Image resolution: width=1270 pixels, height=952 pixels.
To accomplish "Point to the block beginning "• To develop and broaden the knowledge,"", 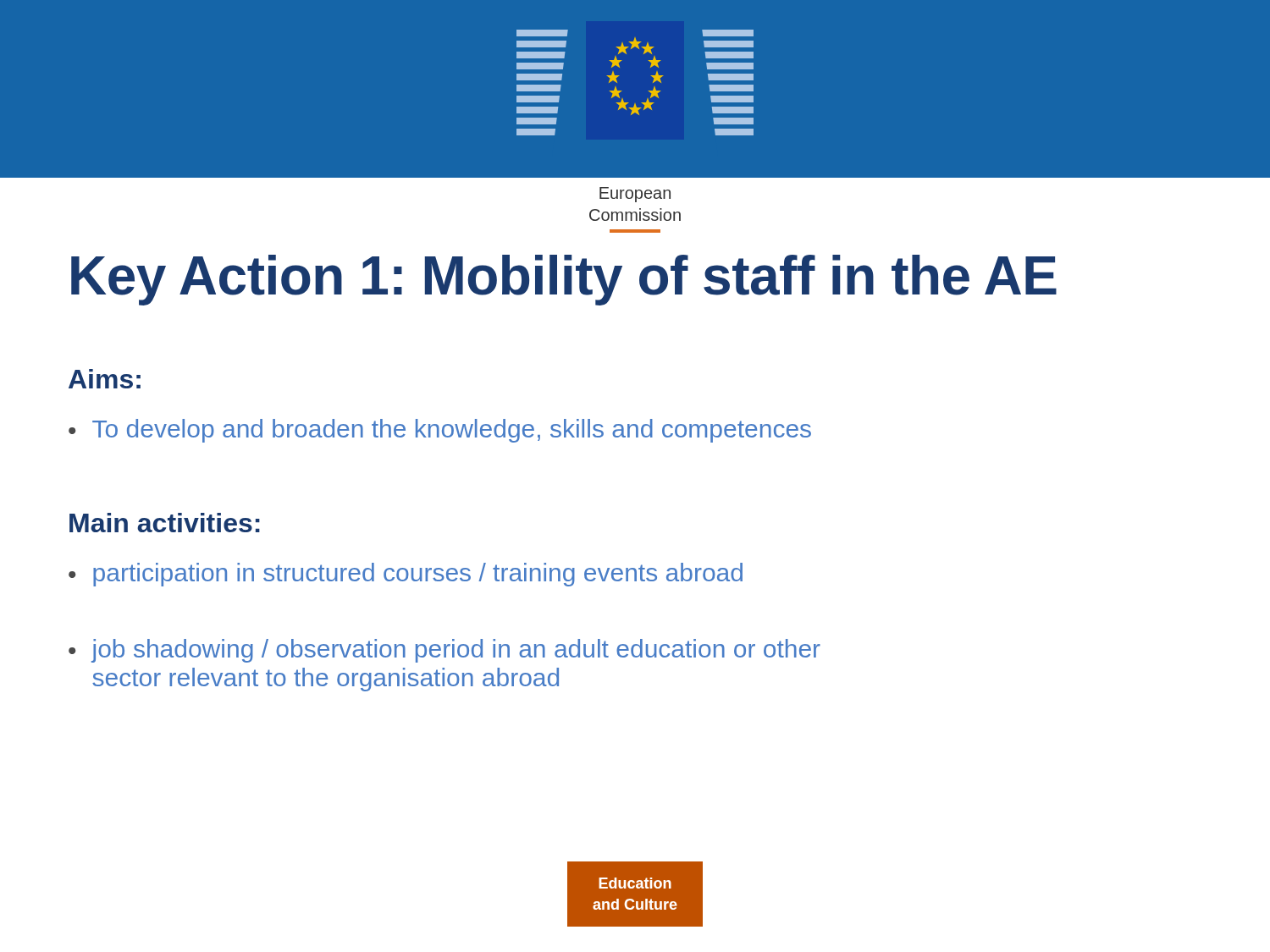I will tap(440, 430).
